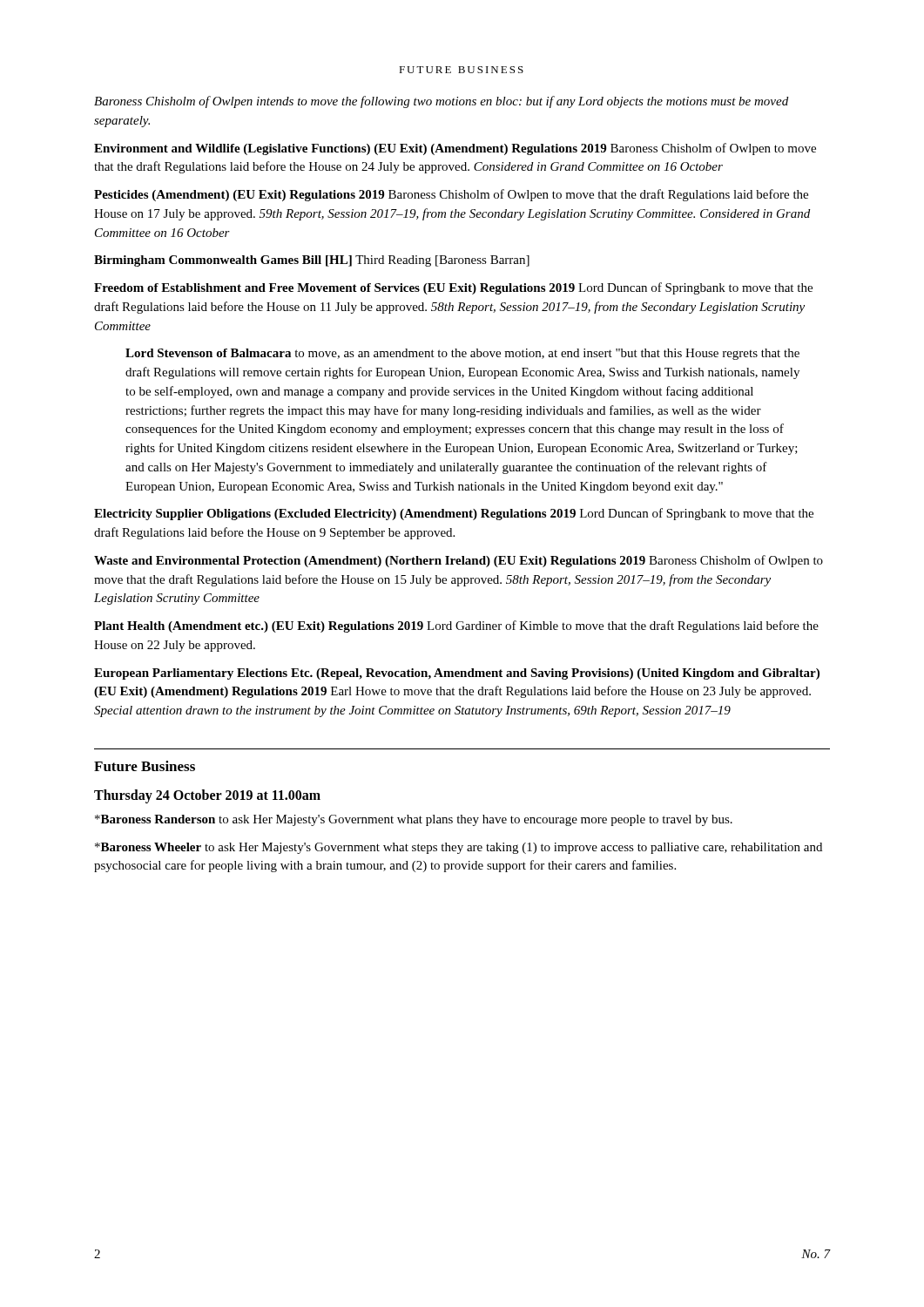Find the block on this page that starts "Plant Health (Amendment etc.)"
The width and height of the screenshot is (924, 1307).
pyautogui.click(x=456, y=635)
